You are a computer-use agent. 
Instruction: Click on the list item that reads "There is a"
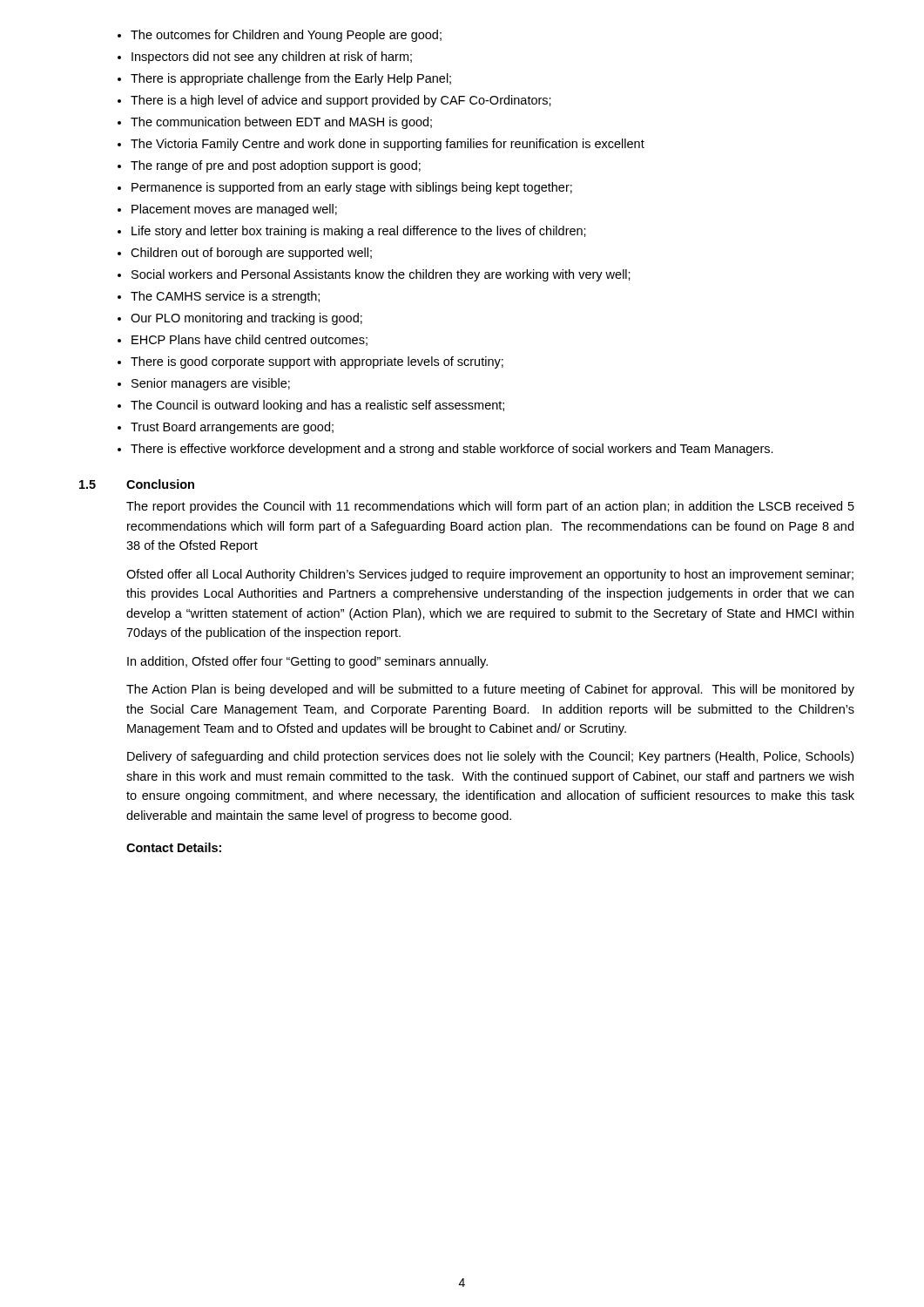492,101
